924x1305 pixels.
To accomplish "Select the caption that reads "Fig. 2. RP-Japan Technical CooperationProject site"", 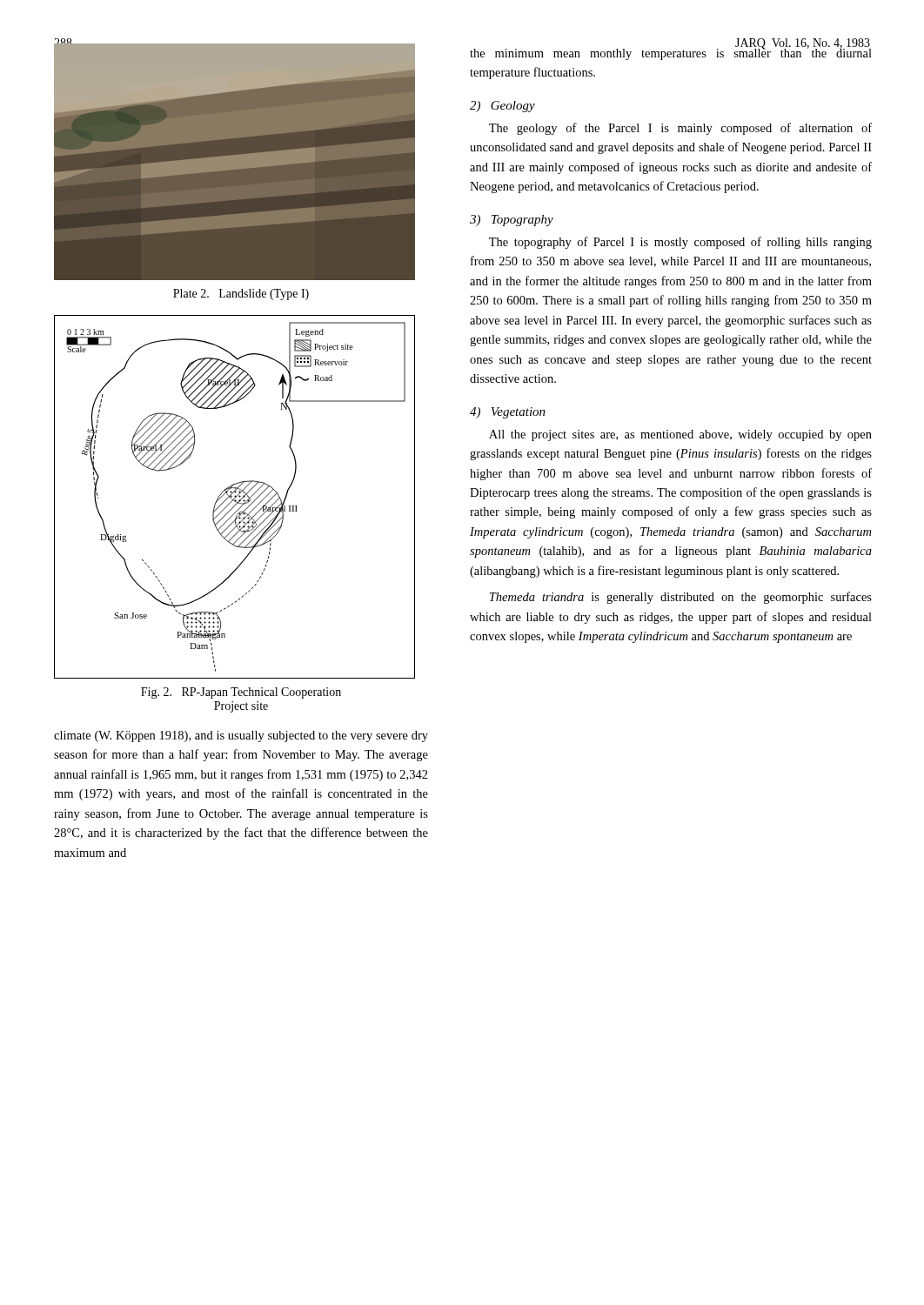I will 241,699.
